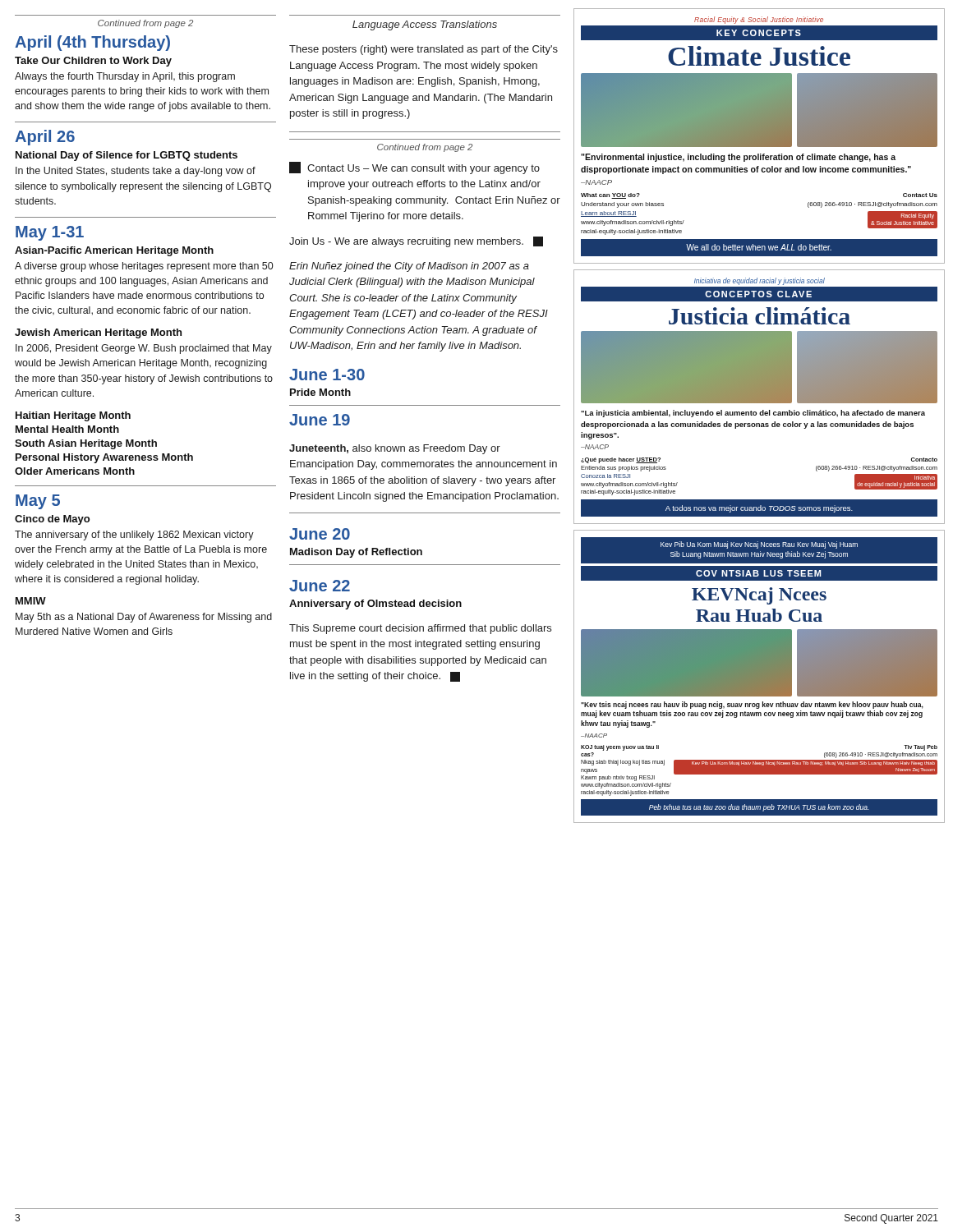The image size is (953, 1232).
Task: Select the text block that reads "In 2006, President George"
Action: tap(145, 371)
